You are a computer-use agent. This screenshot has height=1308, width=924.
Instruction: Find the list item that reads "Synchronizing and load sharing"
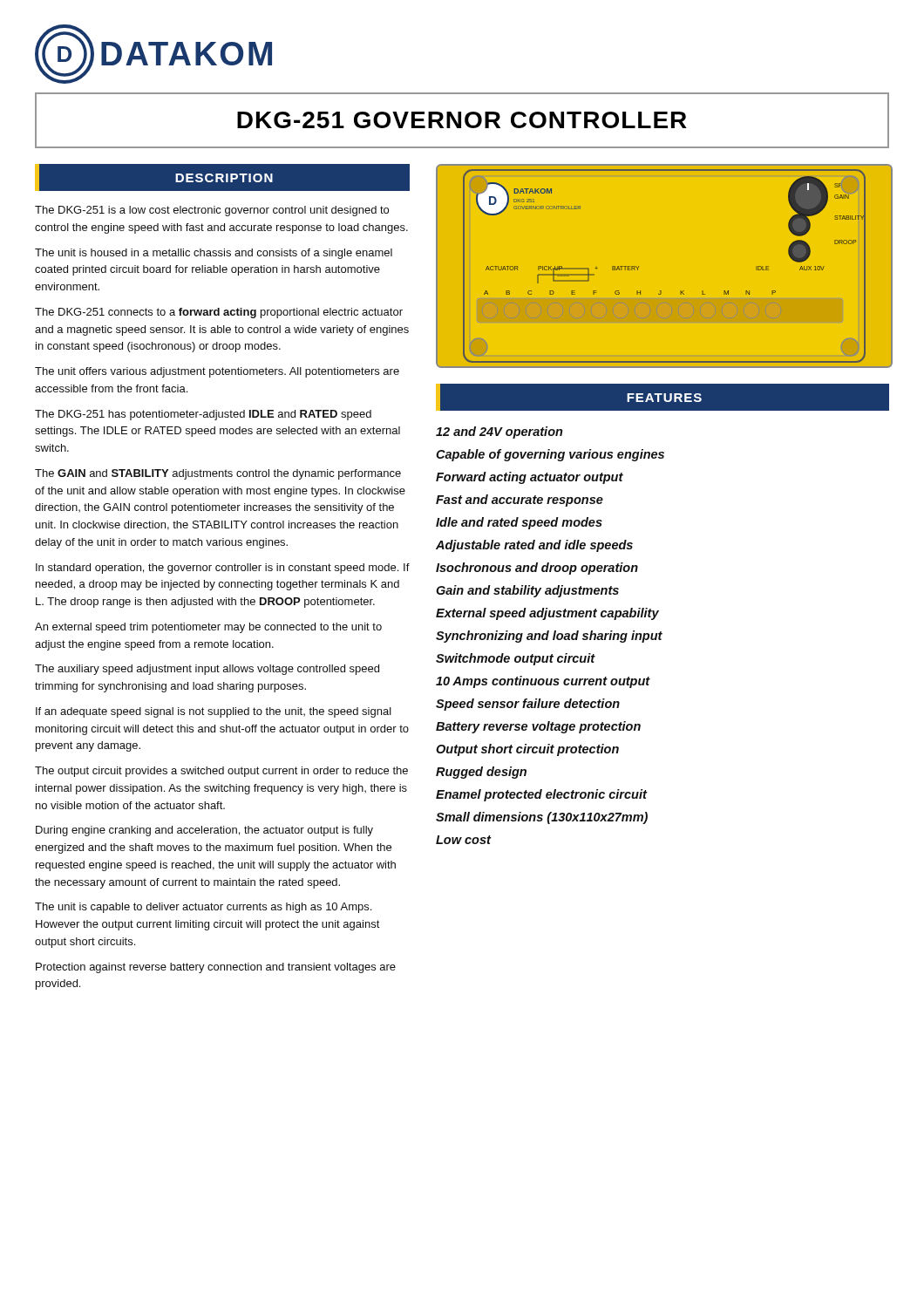point(549,636)
